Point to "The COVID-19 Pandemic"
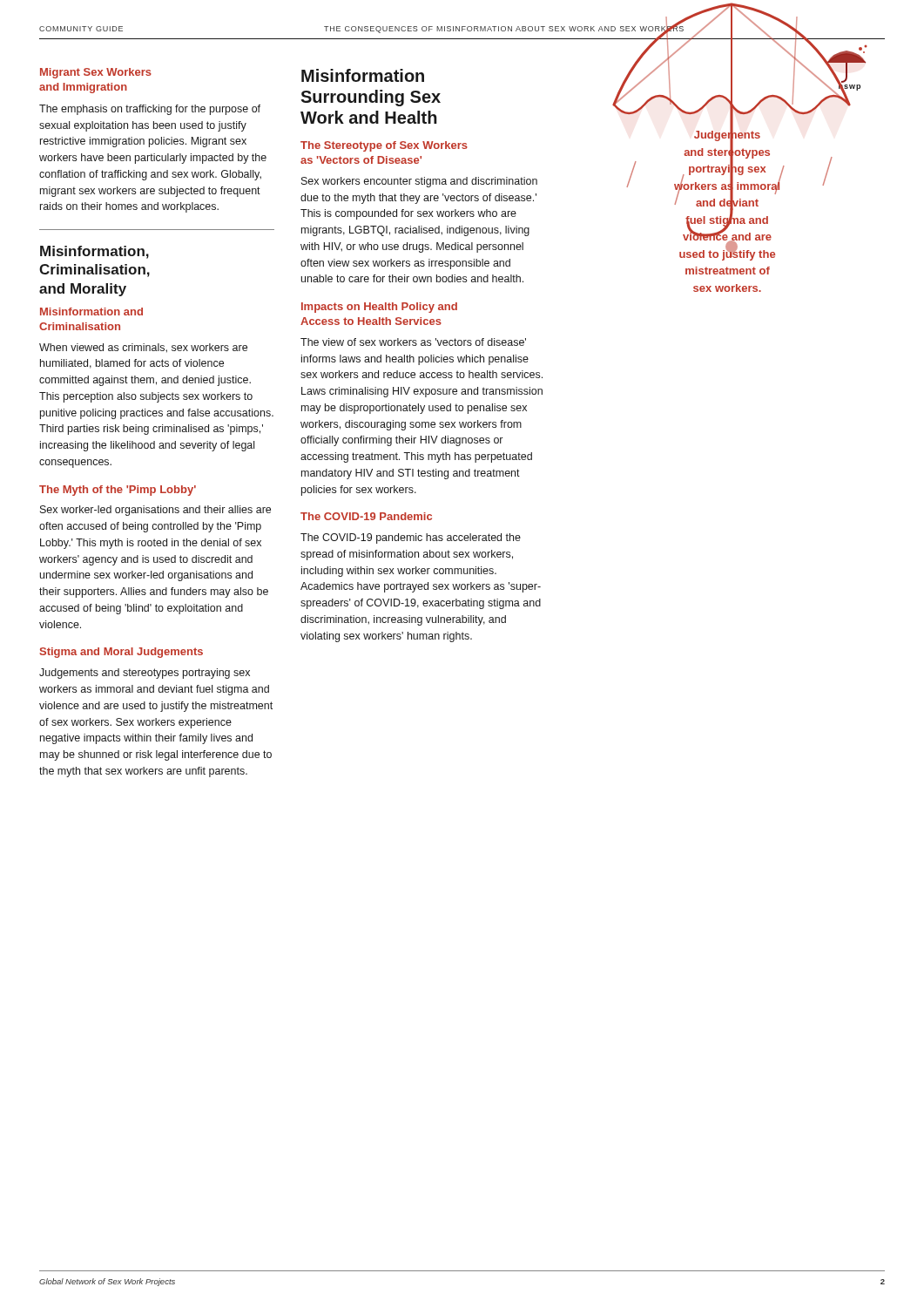 point(367,517)
